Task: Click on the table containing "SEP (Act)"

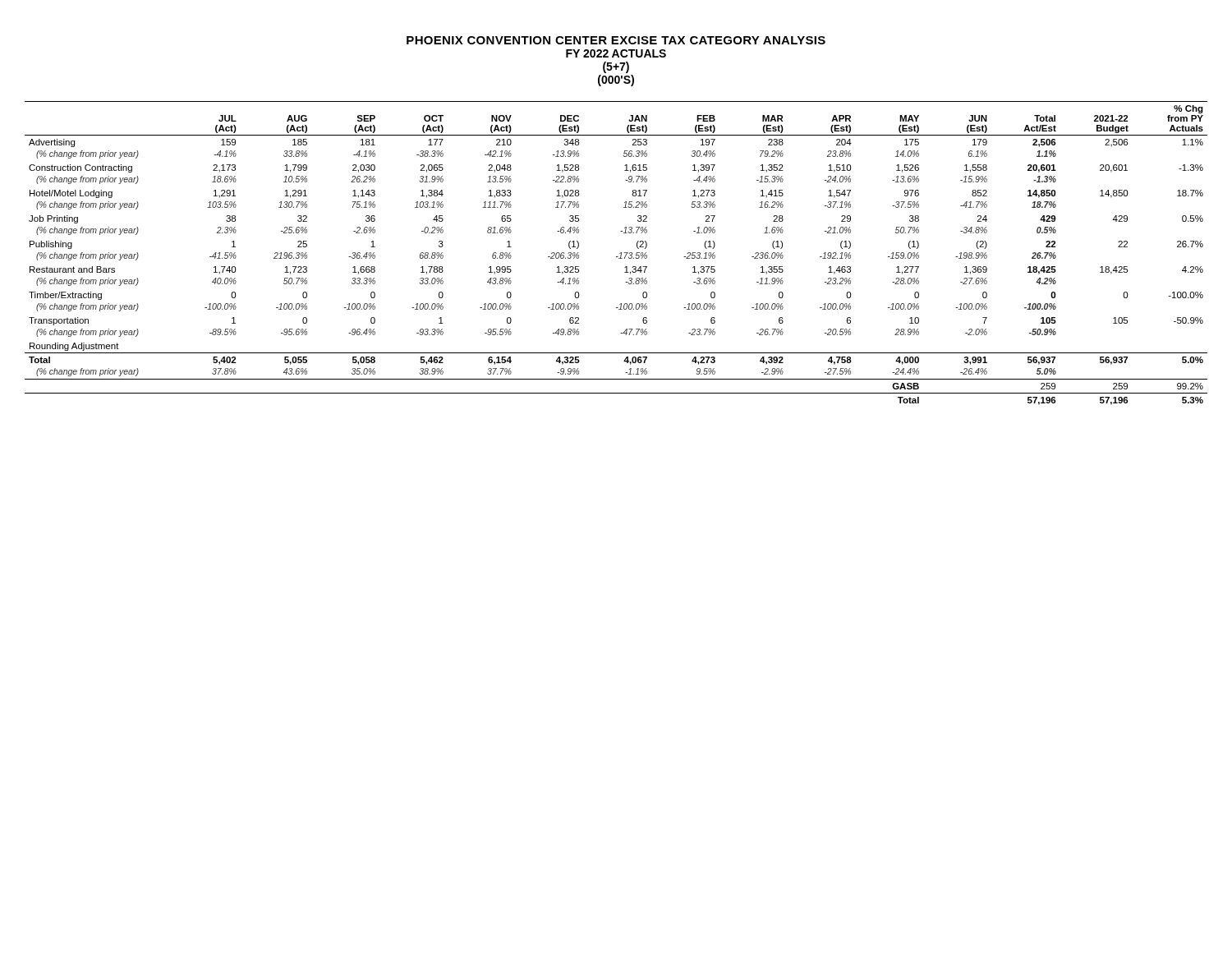Action: pyautogui.click(x=616, y=254)
